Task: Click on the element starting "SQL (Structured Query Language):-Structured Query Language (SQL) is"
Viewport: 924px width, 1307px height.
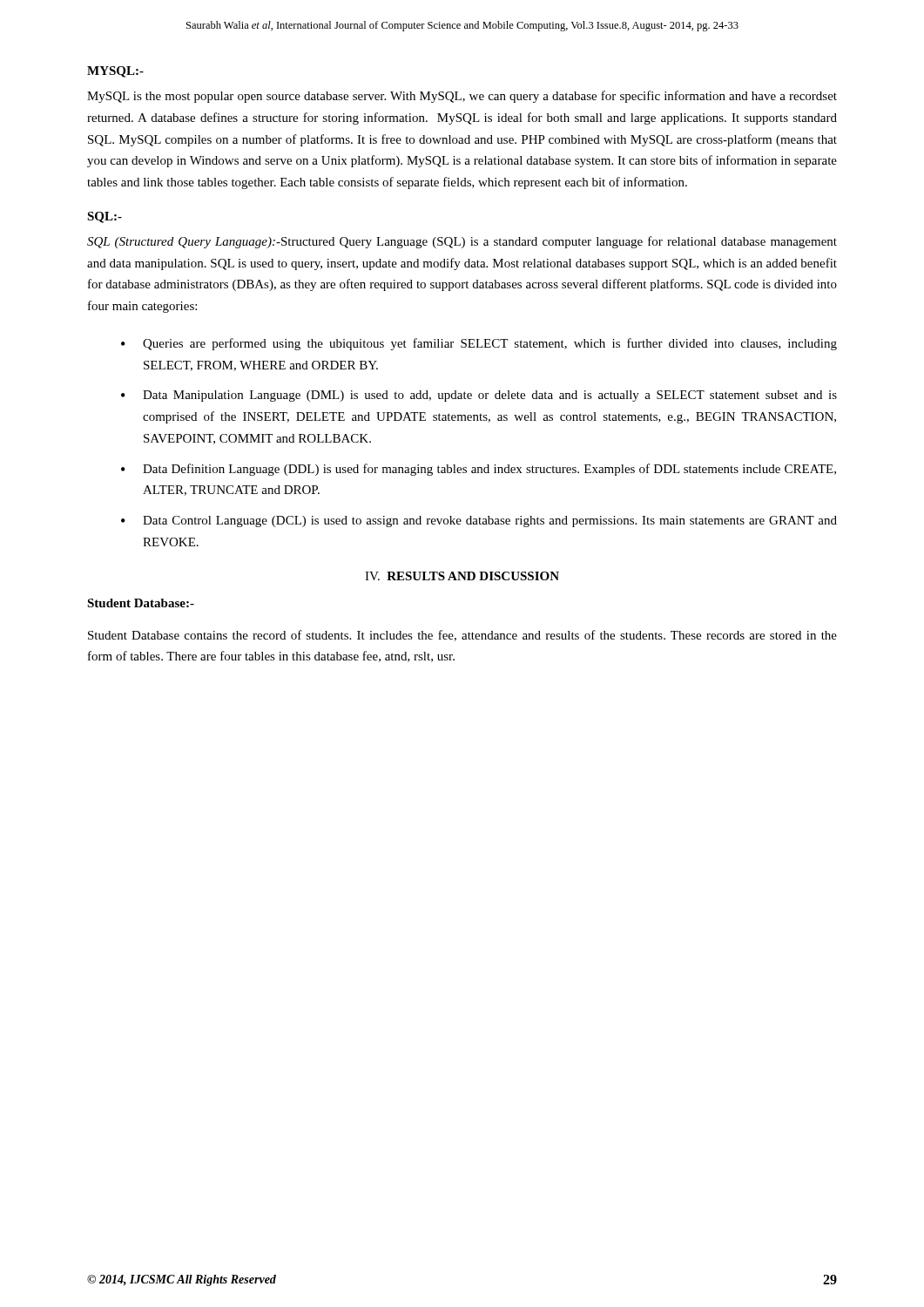Action: pos(462,273)
